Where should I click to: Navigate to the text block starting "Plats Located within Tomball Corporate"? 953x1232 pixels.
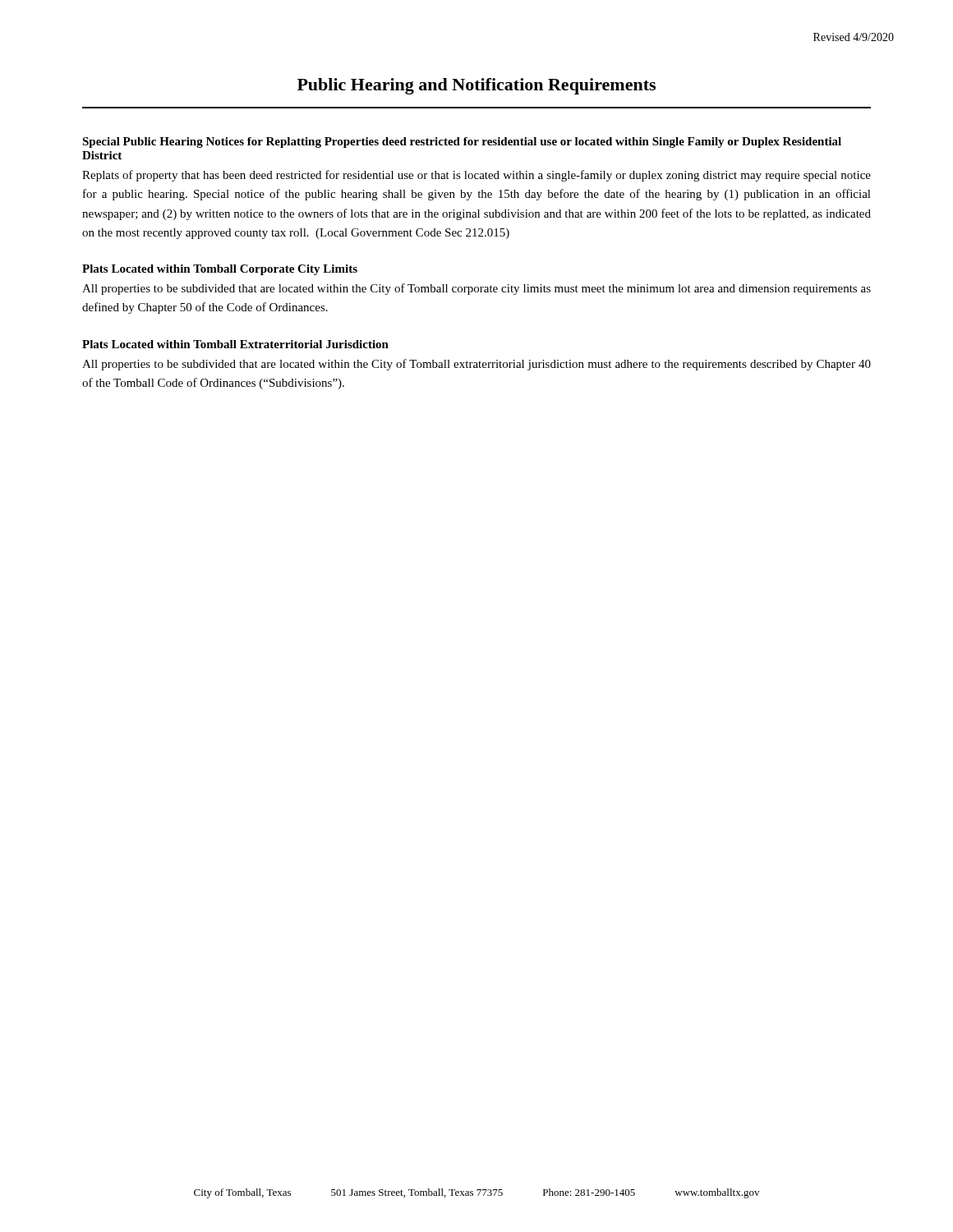tap(220, 269)
